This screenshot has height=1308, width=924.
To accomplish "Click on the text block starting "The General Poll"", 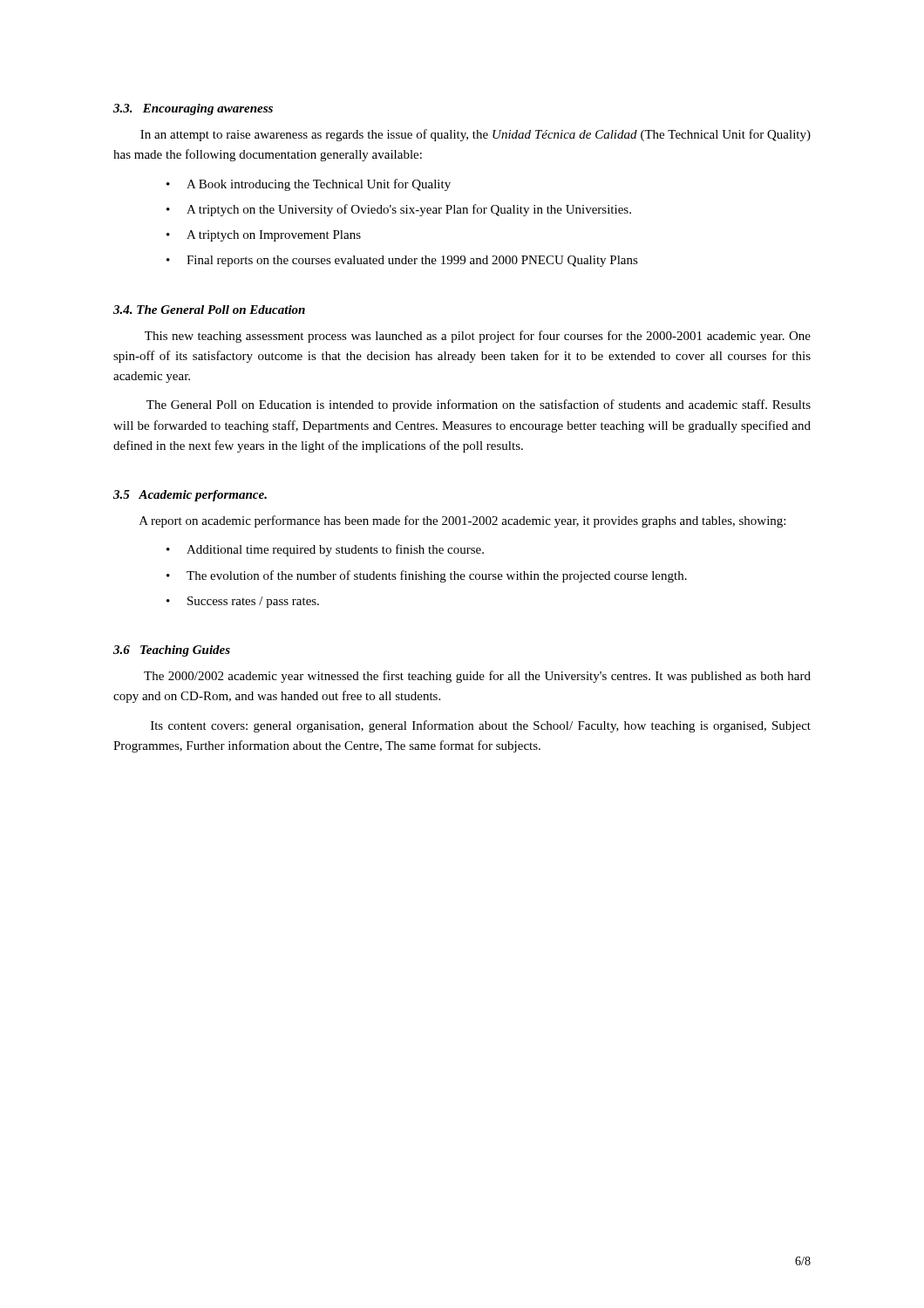I will tap(462, 425).
